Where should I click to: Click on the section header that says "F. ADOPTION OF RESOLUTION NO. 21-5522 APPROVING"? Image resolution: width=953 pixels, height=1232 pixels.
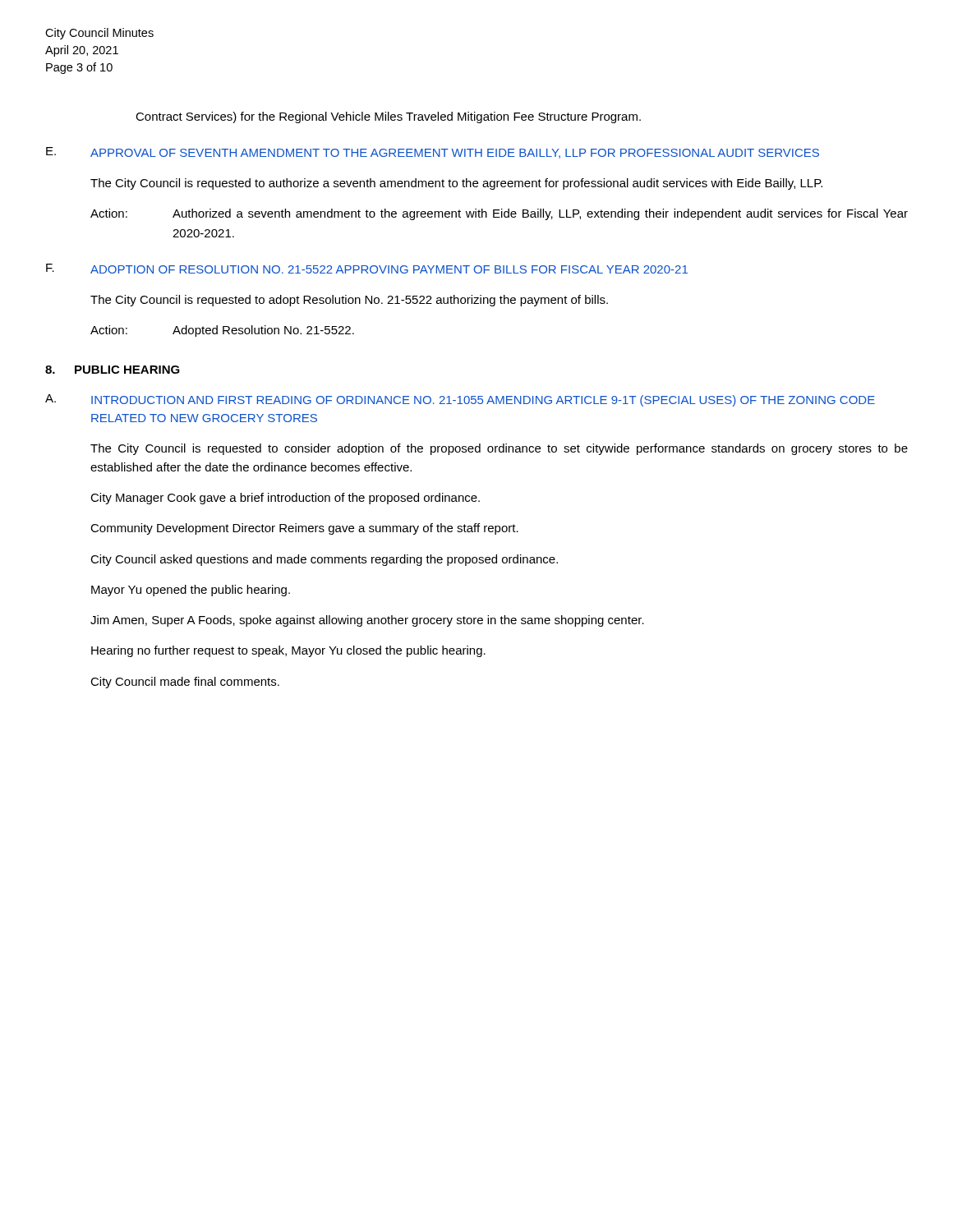click(476, 269)
